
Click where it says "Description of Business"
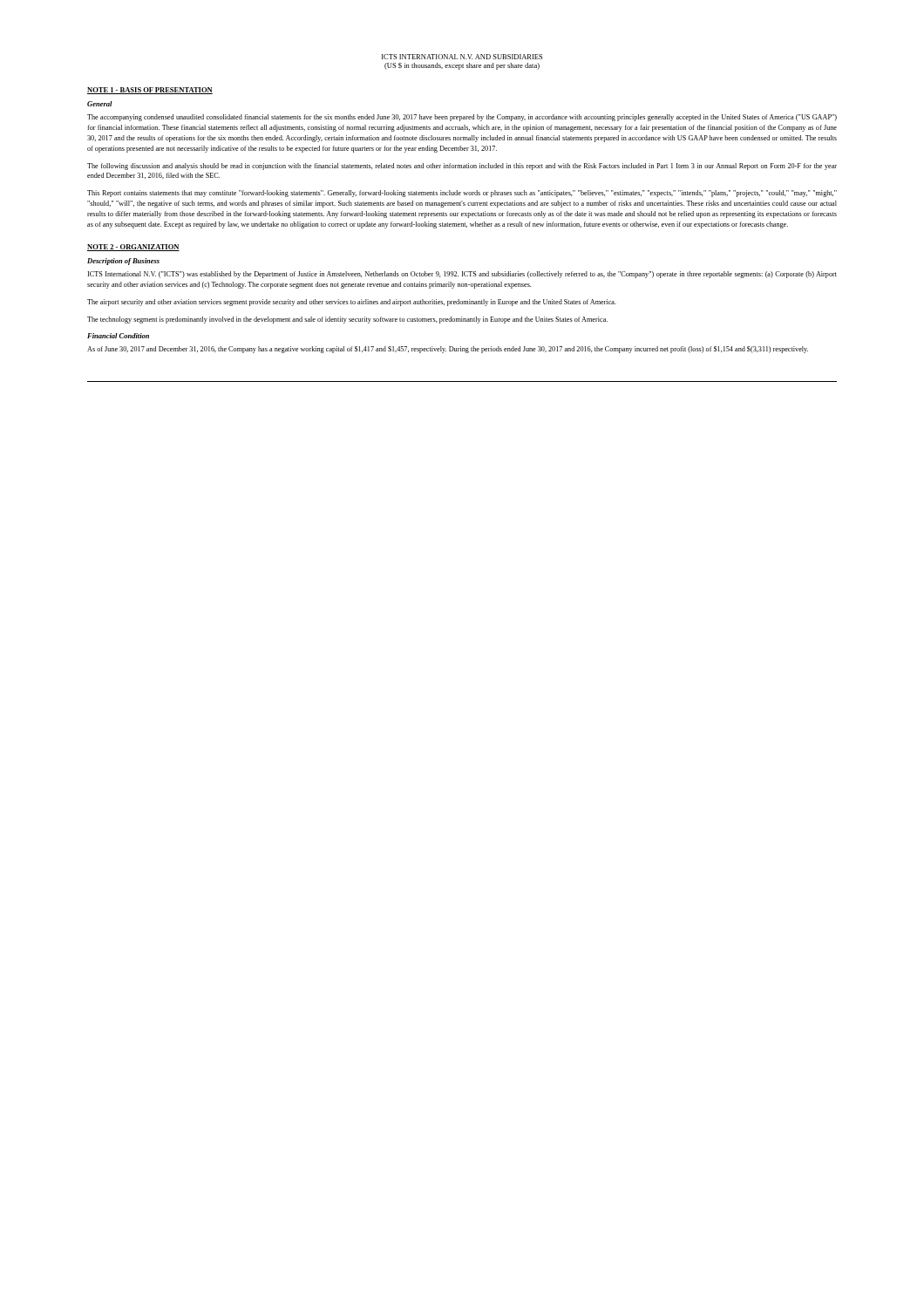[x=123, y=261]
